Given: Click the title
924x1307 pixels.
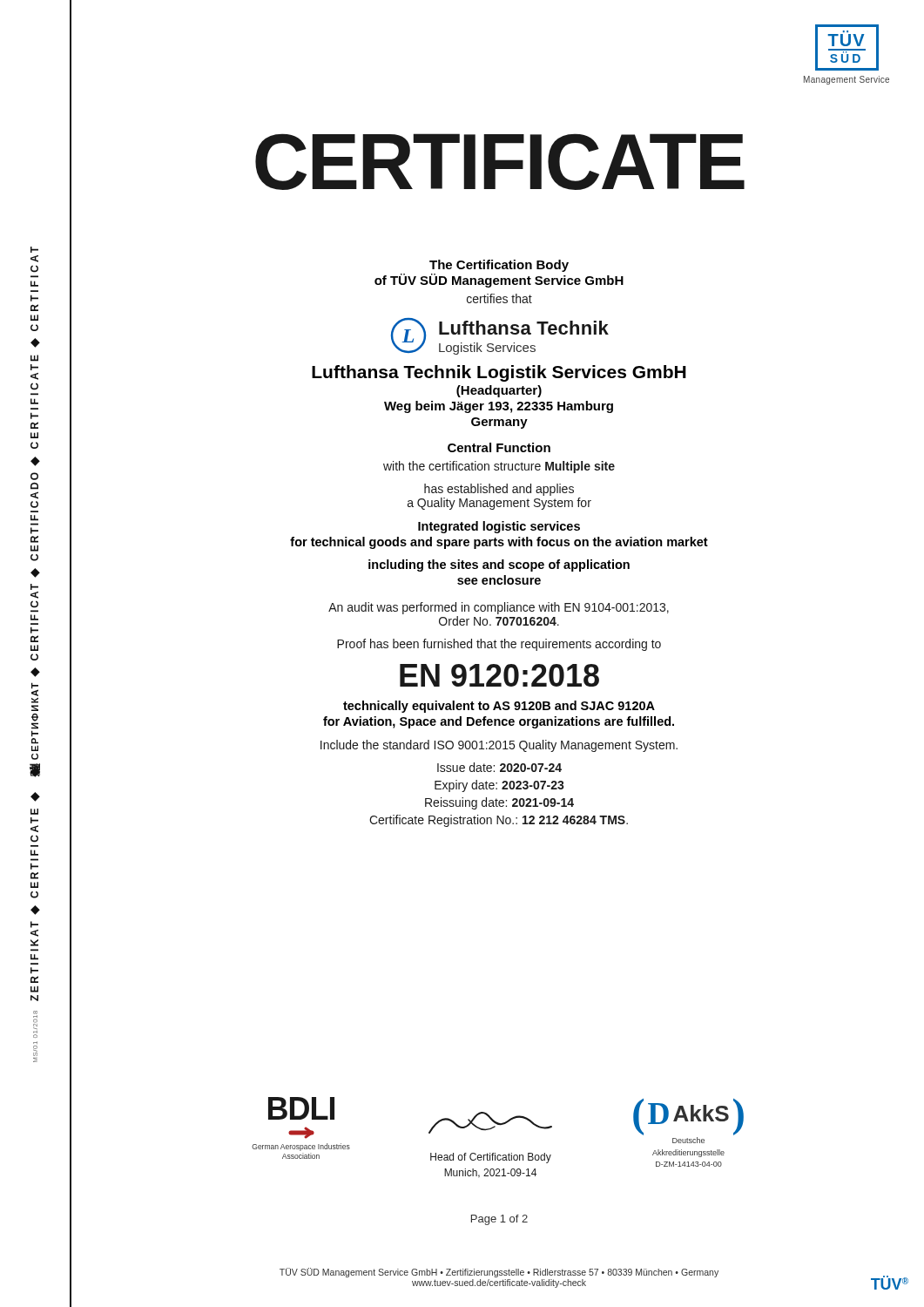Looking at the screenshot, I should click(x=499, y=162).
